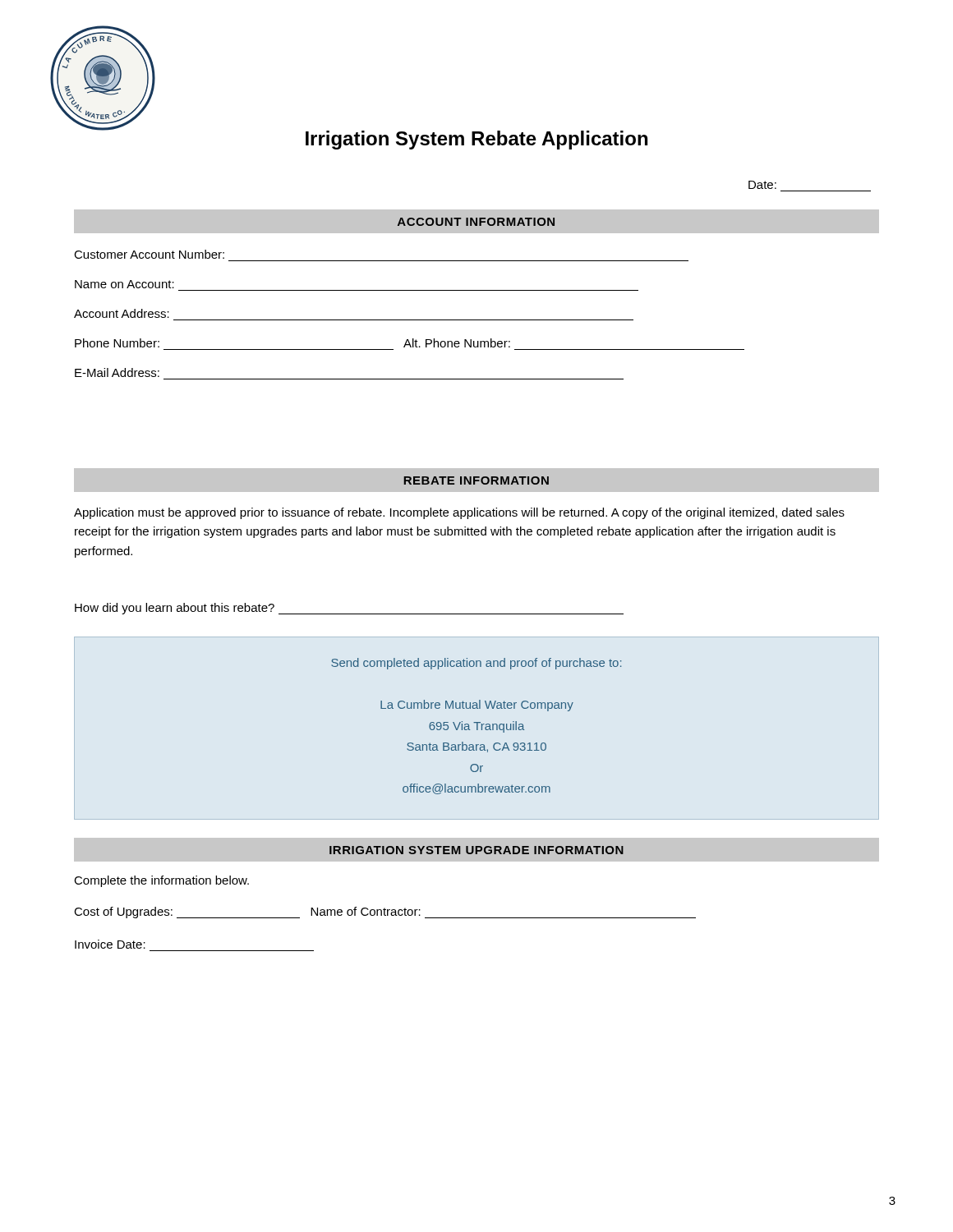Select the title

[476, 138]
